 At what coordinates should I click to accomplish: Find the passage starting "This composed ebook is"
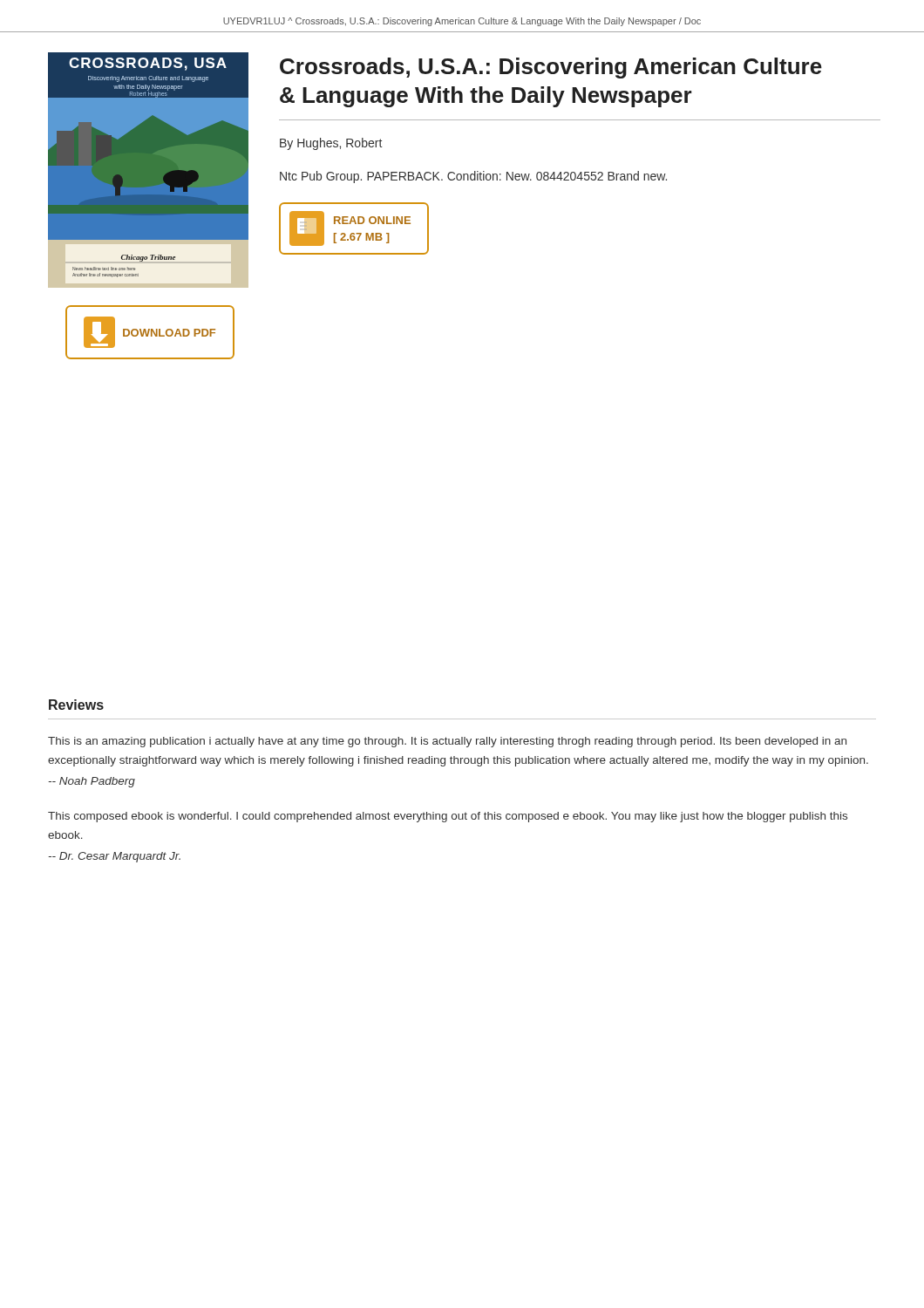448,825
